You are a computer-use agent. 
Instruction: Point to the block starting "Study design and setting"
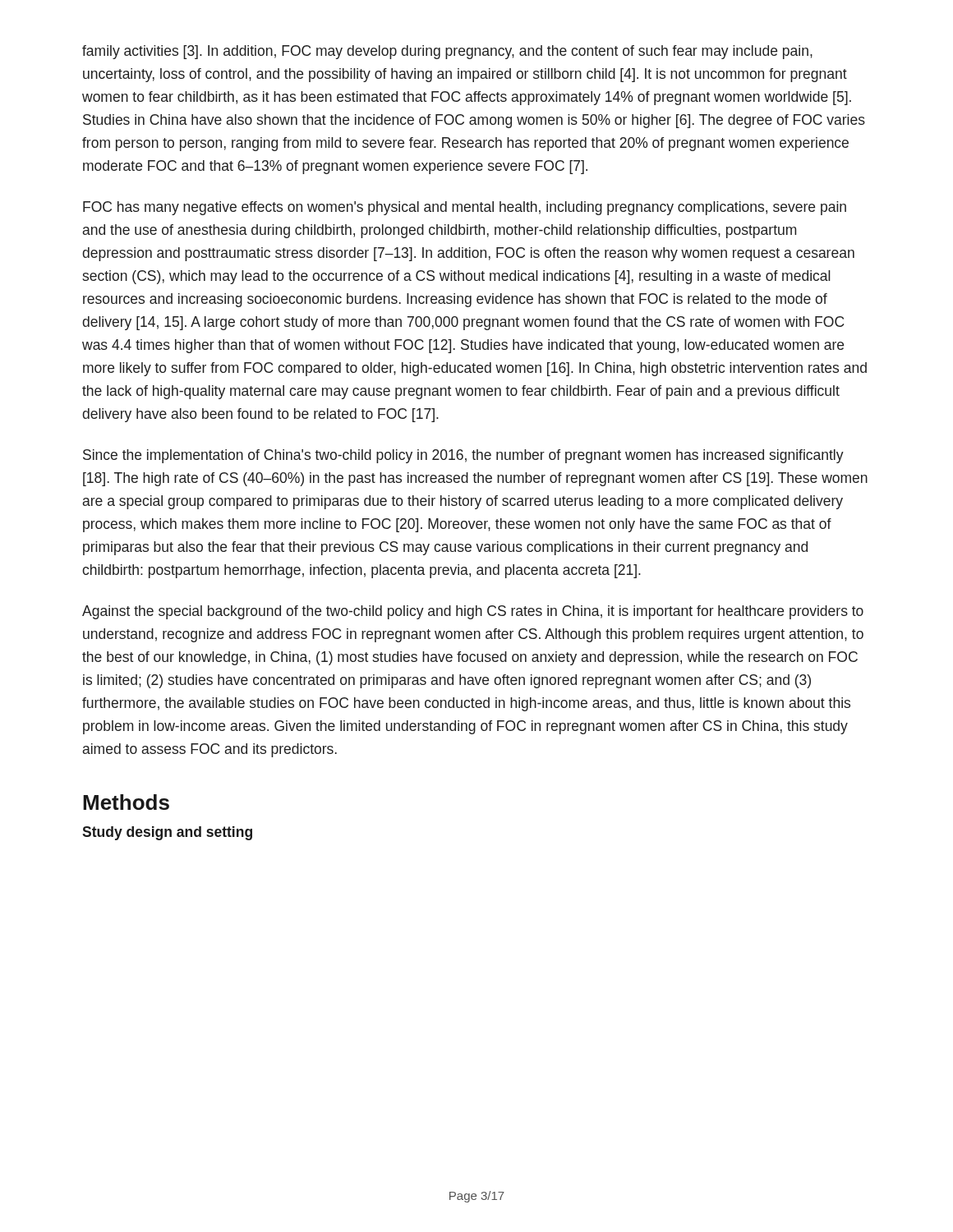[168, 832]
